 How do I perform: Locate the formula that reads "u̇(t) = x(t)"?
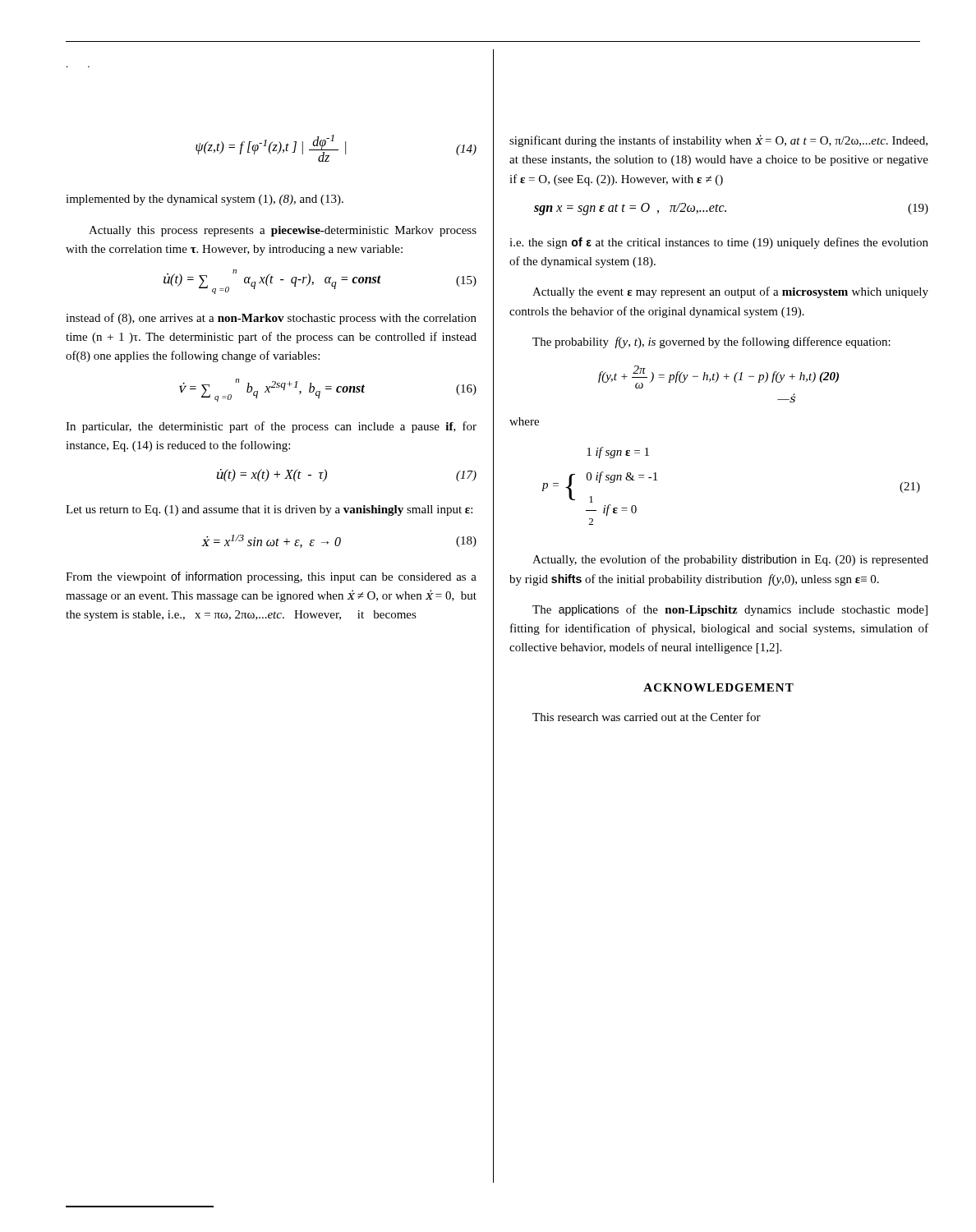click(x=277, y=475)
